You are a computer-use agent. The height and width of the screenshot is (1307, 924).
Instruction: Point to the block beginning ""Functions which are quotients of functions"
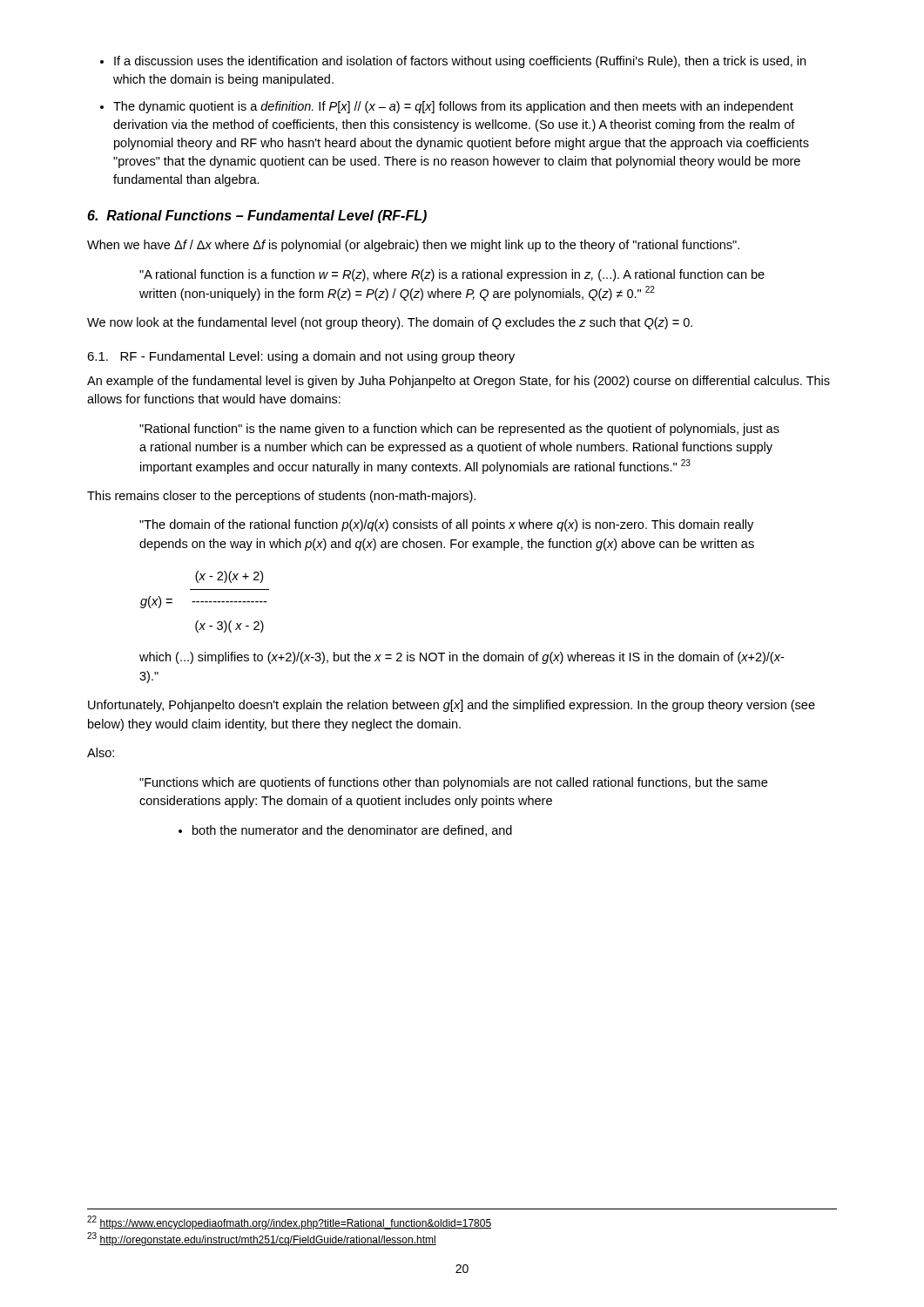454,792
